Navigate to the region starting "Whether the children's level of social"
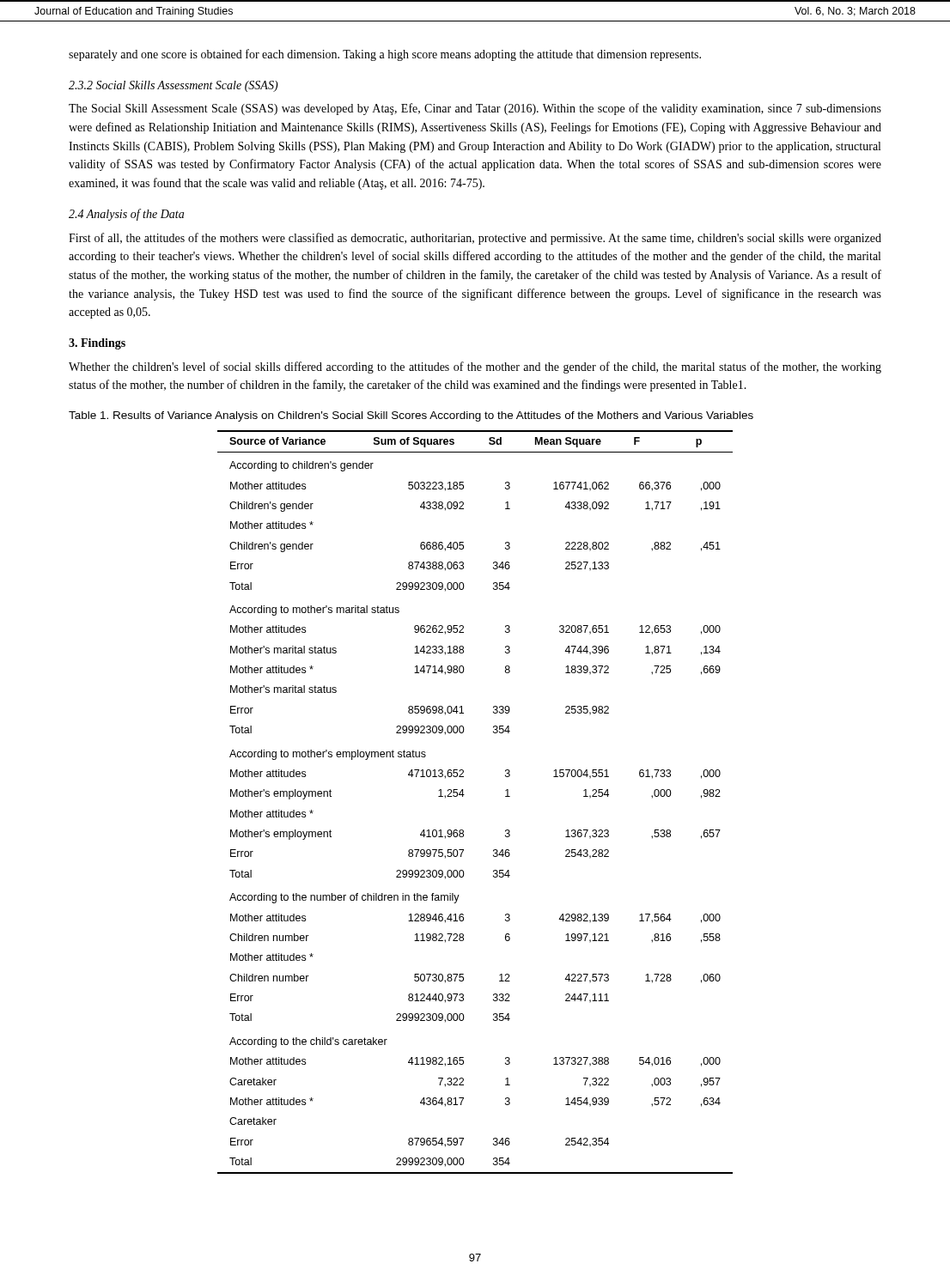The image size is (950, 1288). coord(475,376)
